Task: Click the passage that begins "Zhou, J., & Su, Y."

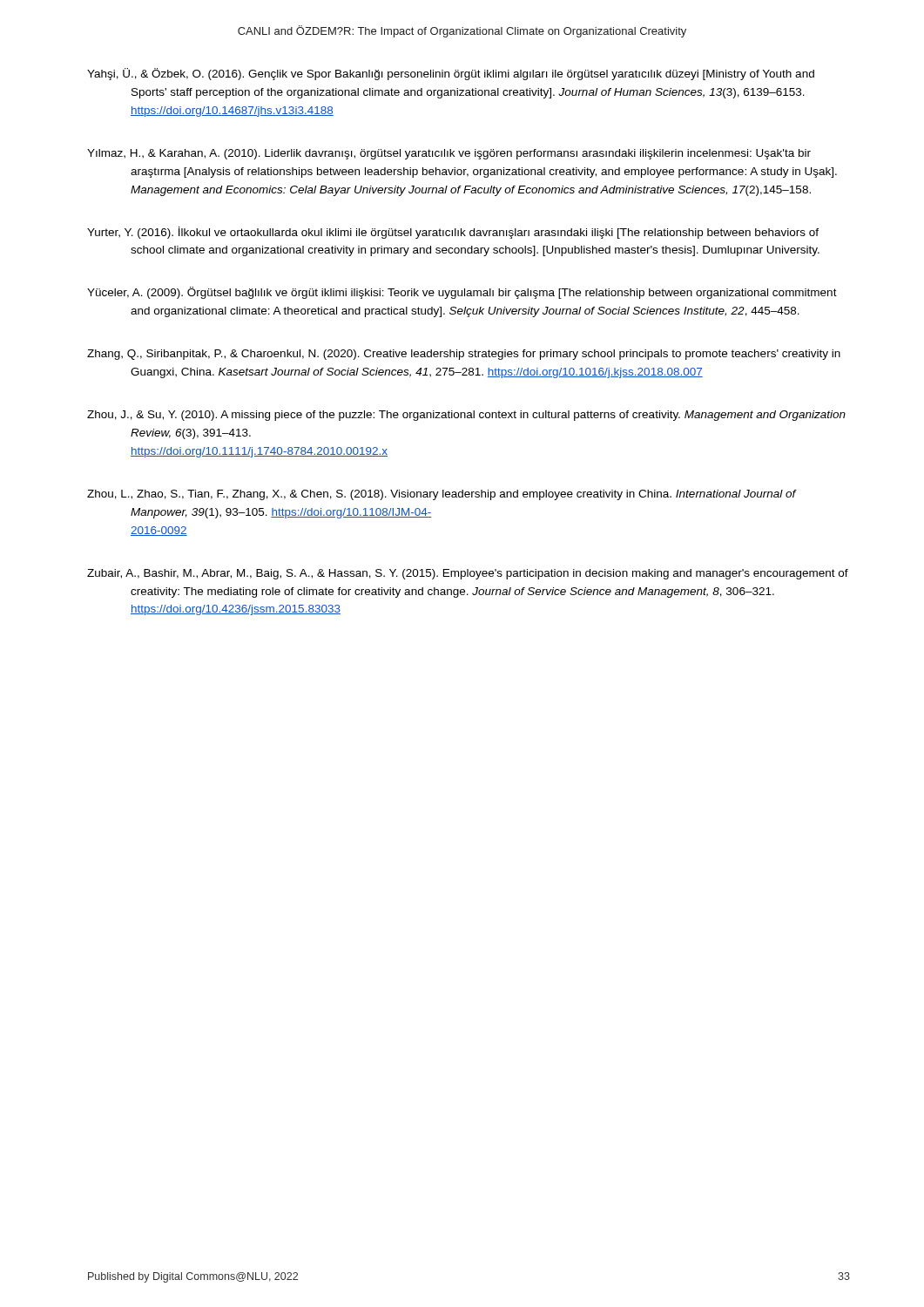Action: (466, 416)
